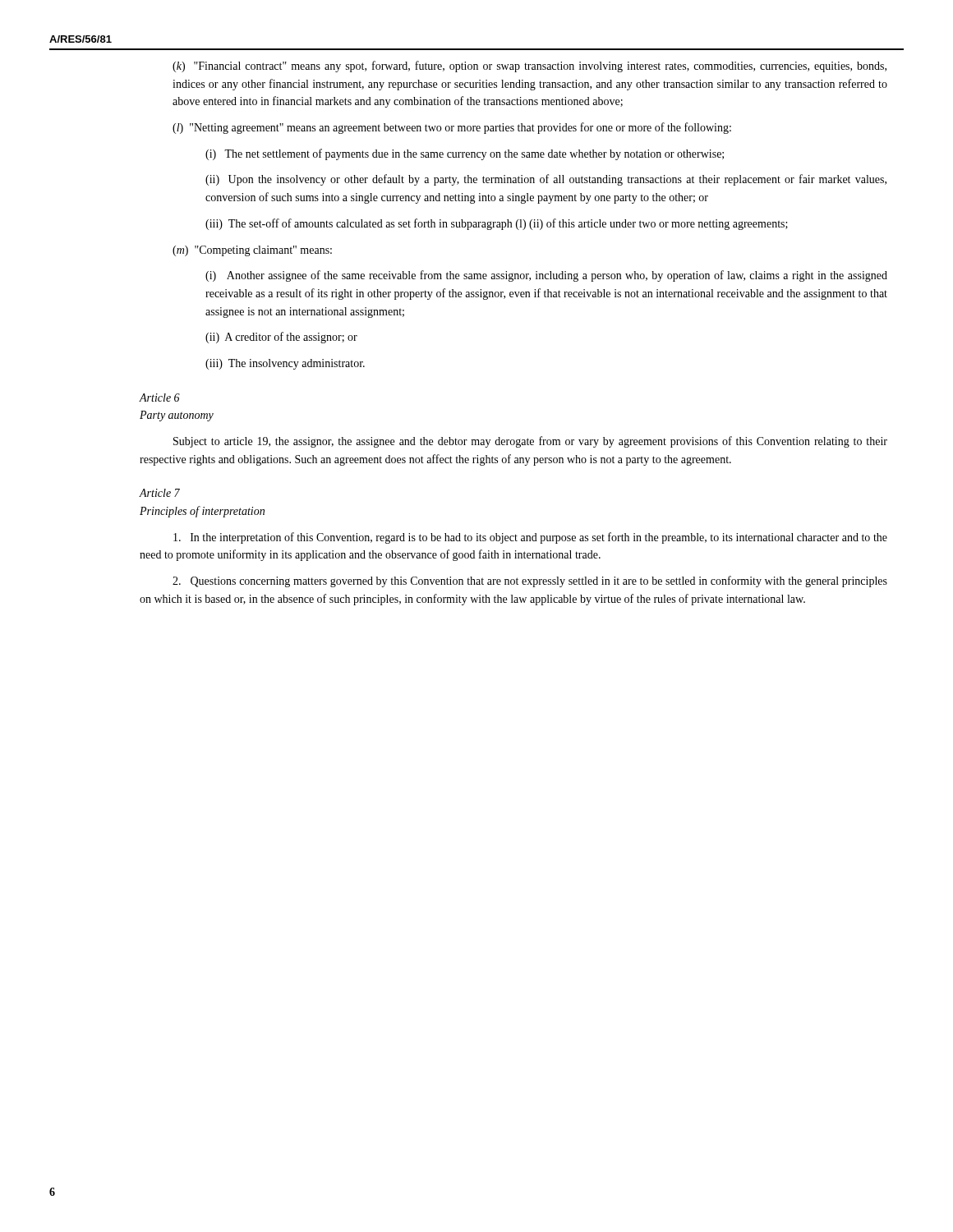Where is the passage that starts "Subject to article 19, the assignor, the"?
The height and width of the screenshot is (1232, 953).
[513, 450]
